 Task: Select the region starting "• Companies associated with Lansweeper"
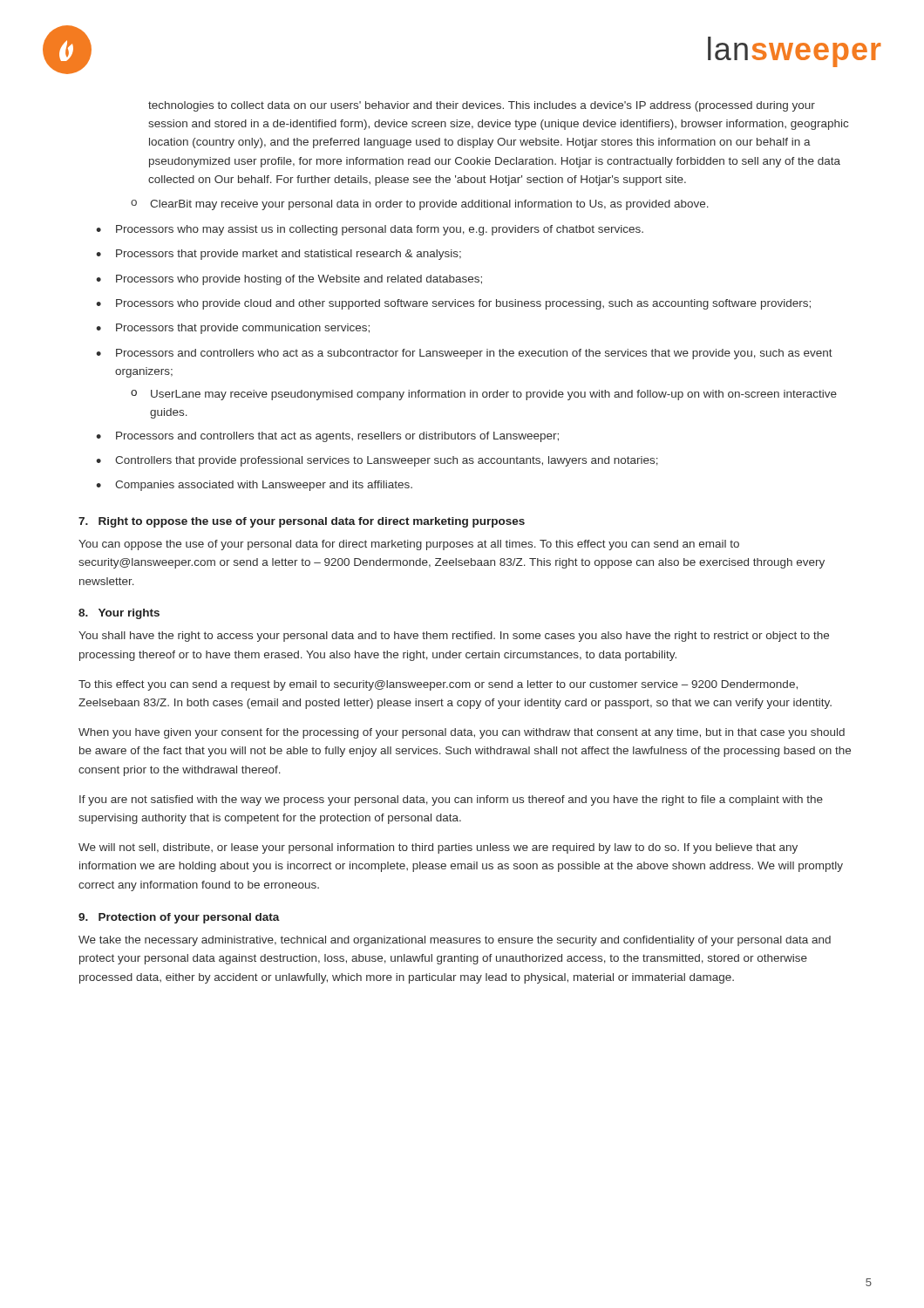pos(255,487)
